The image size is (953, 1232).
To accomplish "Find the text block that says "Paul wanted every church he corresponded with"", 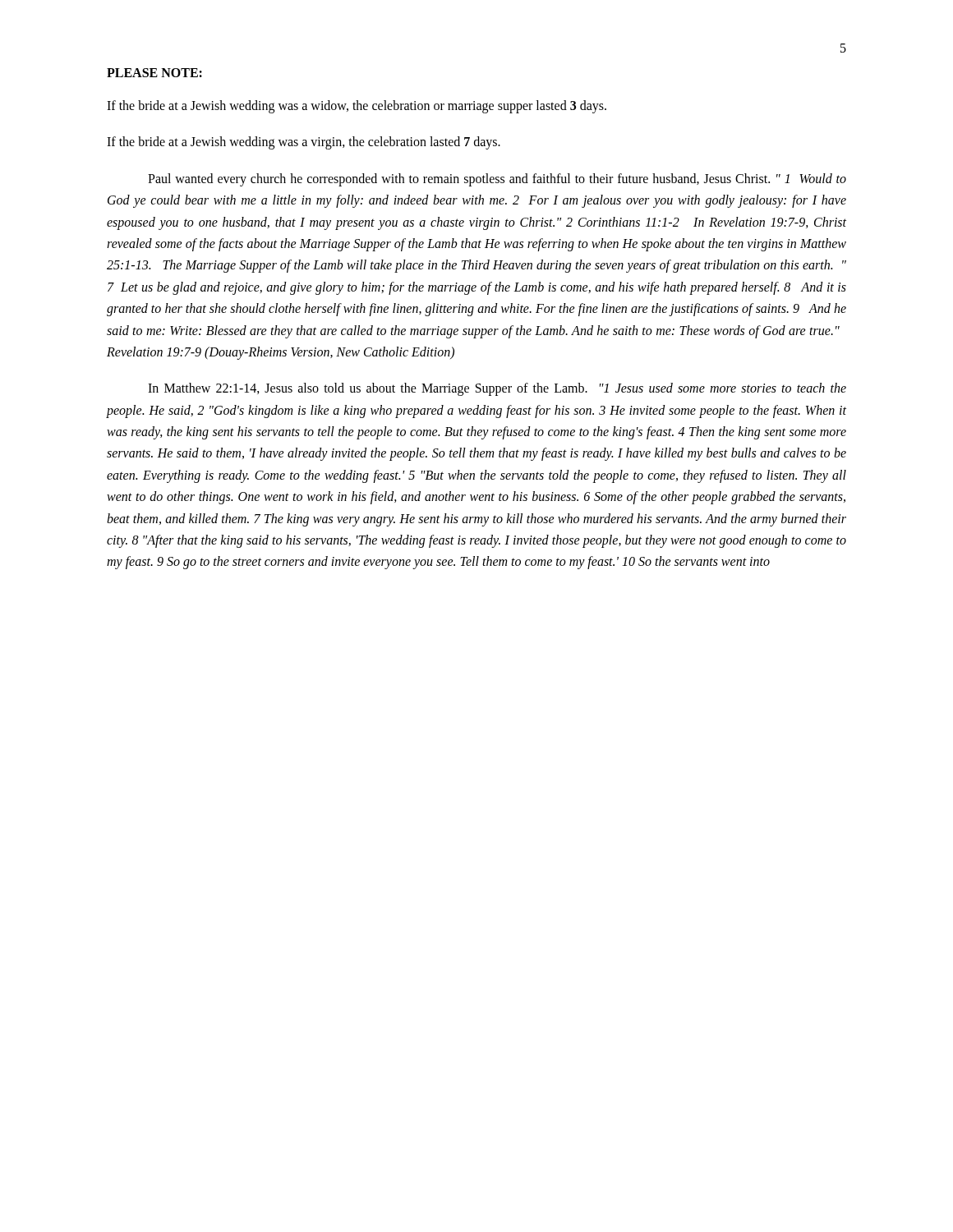I will (x=476, y=265).
